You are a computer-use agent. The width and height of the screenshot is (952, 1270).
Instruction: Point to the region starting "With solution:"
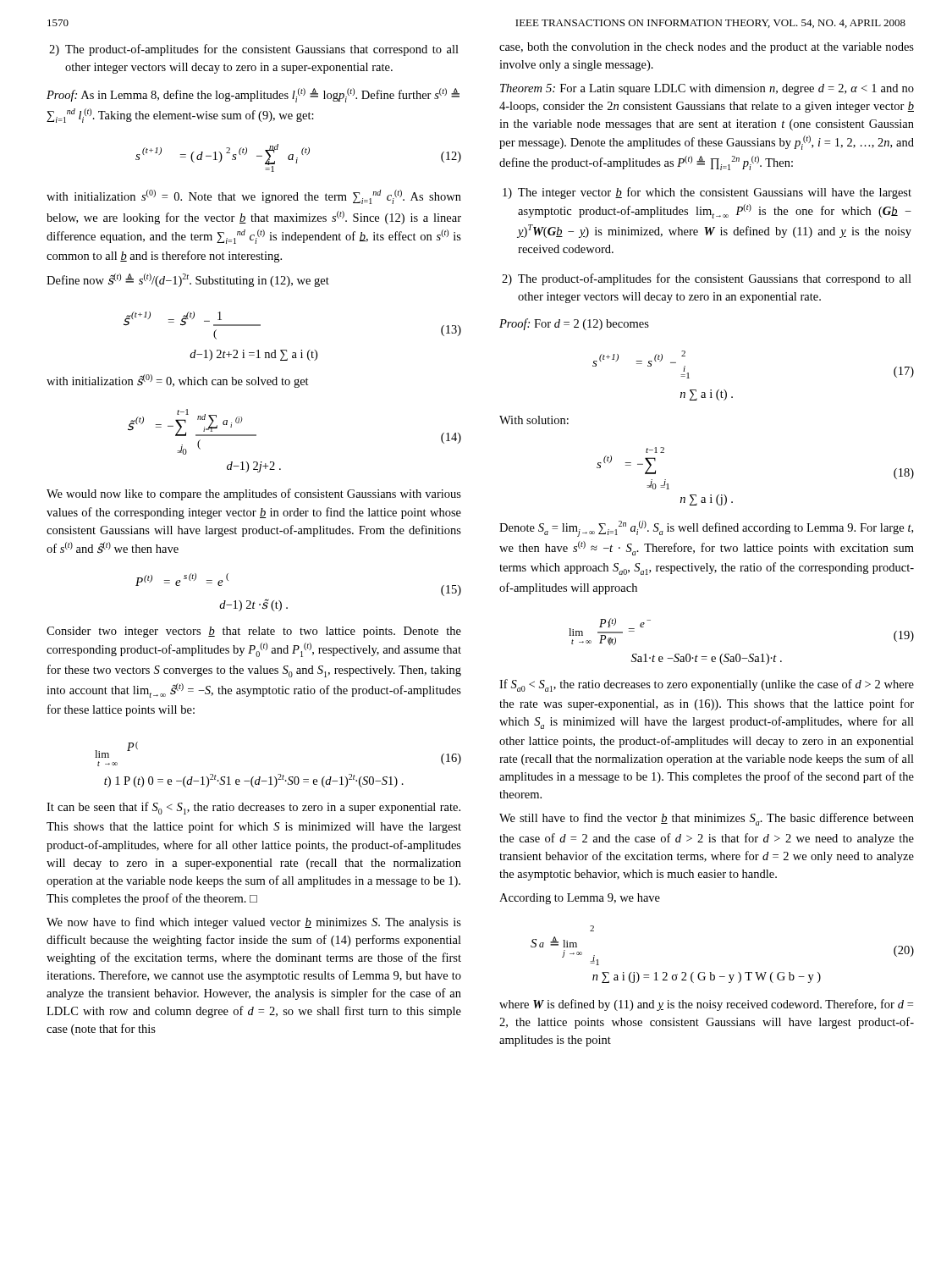(534, 420)
